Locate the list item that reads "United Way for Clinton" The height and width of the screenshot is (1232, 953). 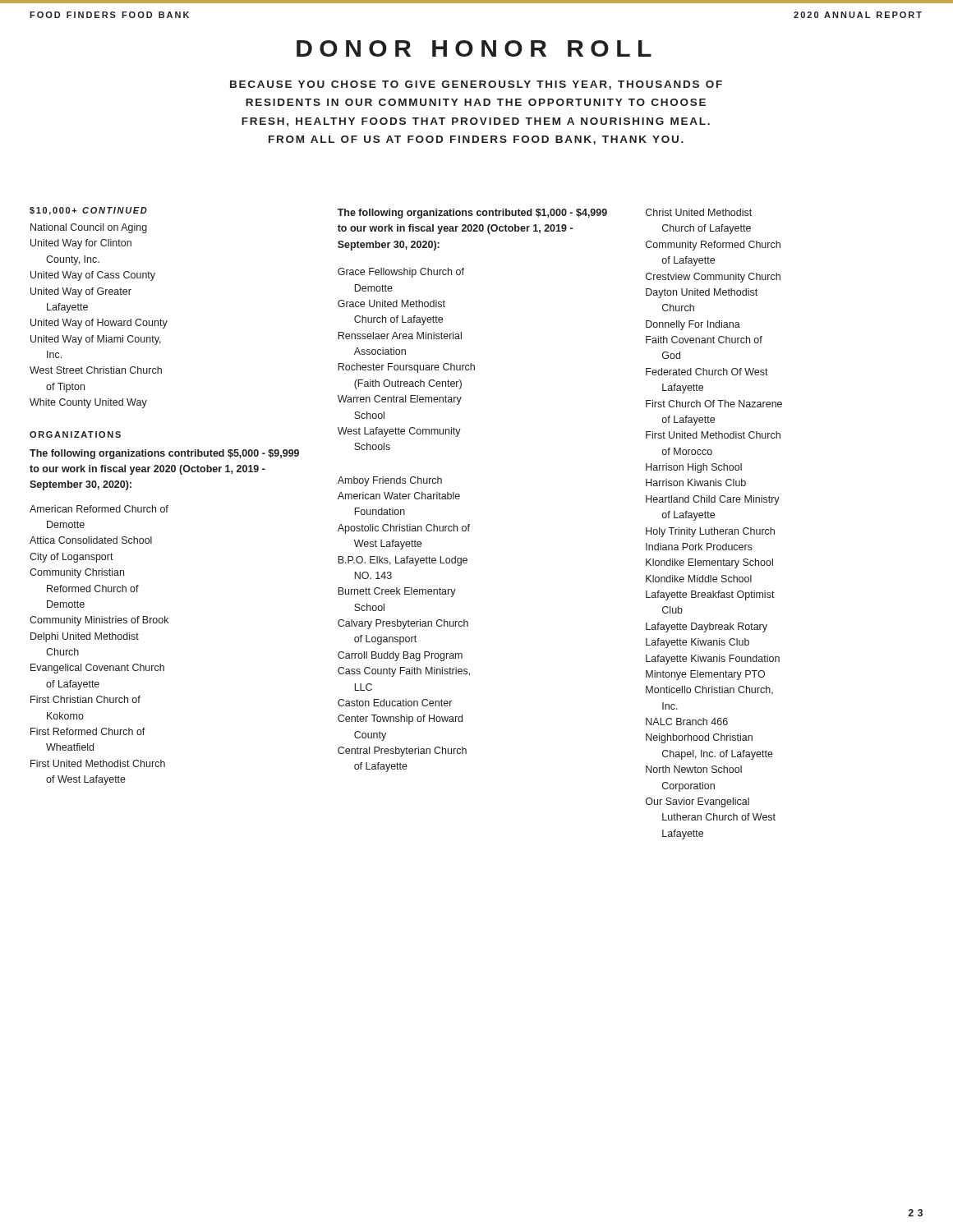(x=81, y=243)
